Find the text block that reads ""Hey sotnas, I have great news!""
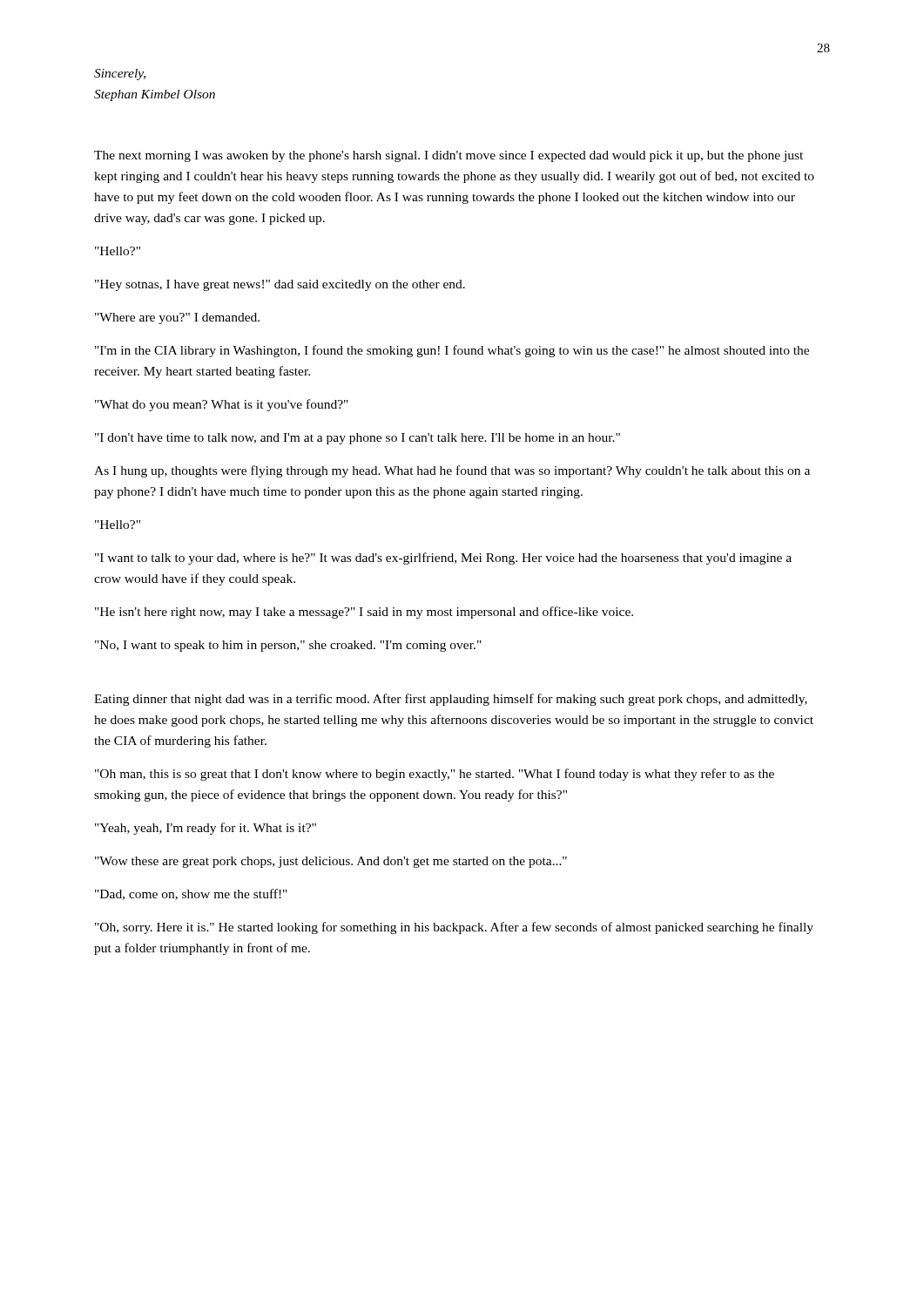This screenshot has width=924, height=1307. click(280, 284)
